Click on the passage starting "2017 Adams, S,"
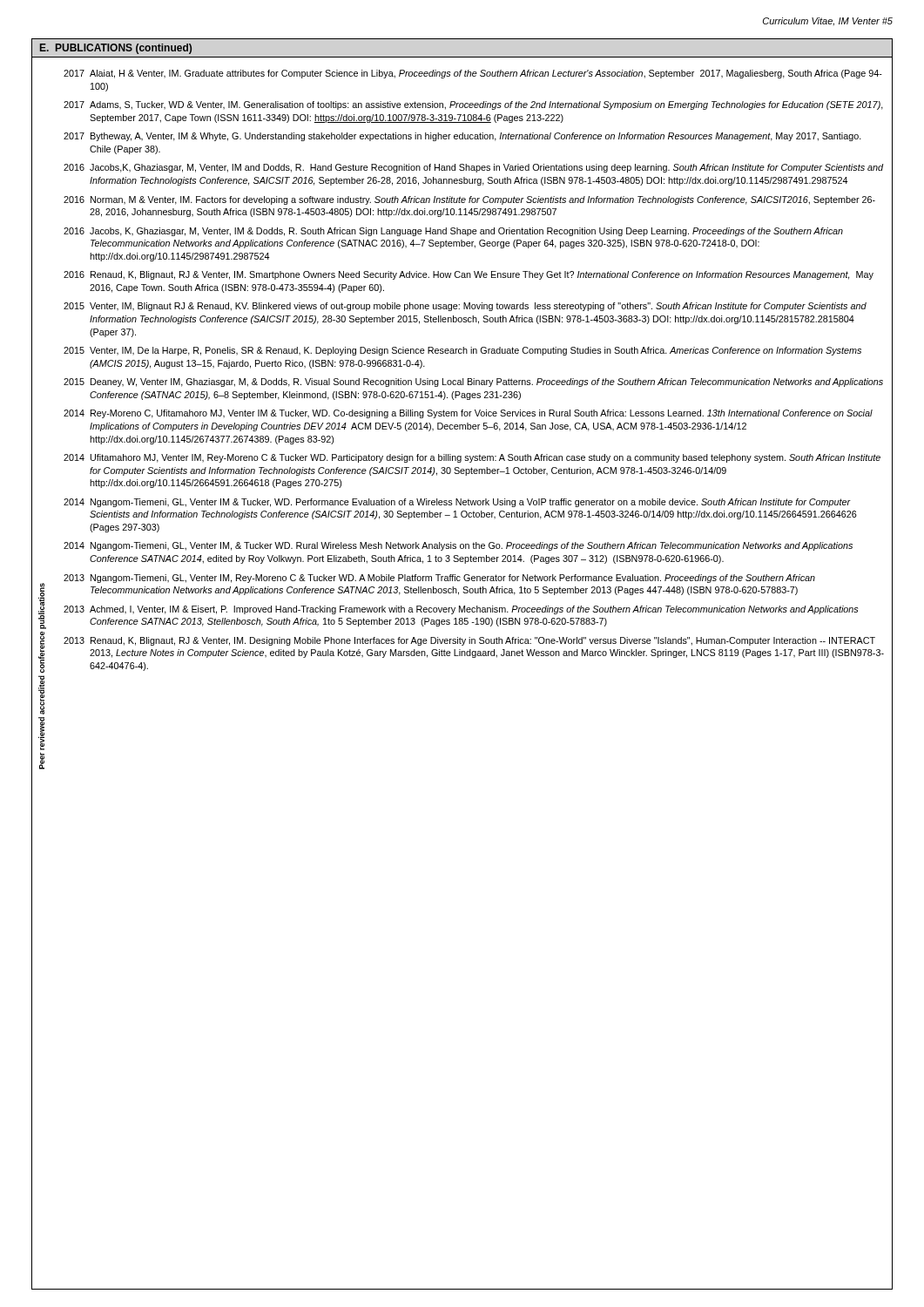Image resolution: width=924 pixels, height=1307 pixels. [x=470, y=111]
